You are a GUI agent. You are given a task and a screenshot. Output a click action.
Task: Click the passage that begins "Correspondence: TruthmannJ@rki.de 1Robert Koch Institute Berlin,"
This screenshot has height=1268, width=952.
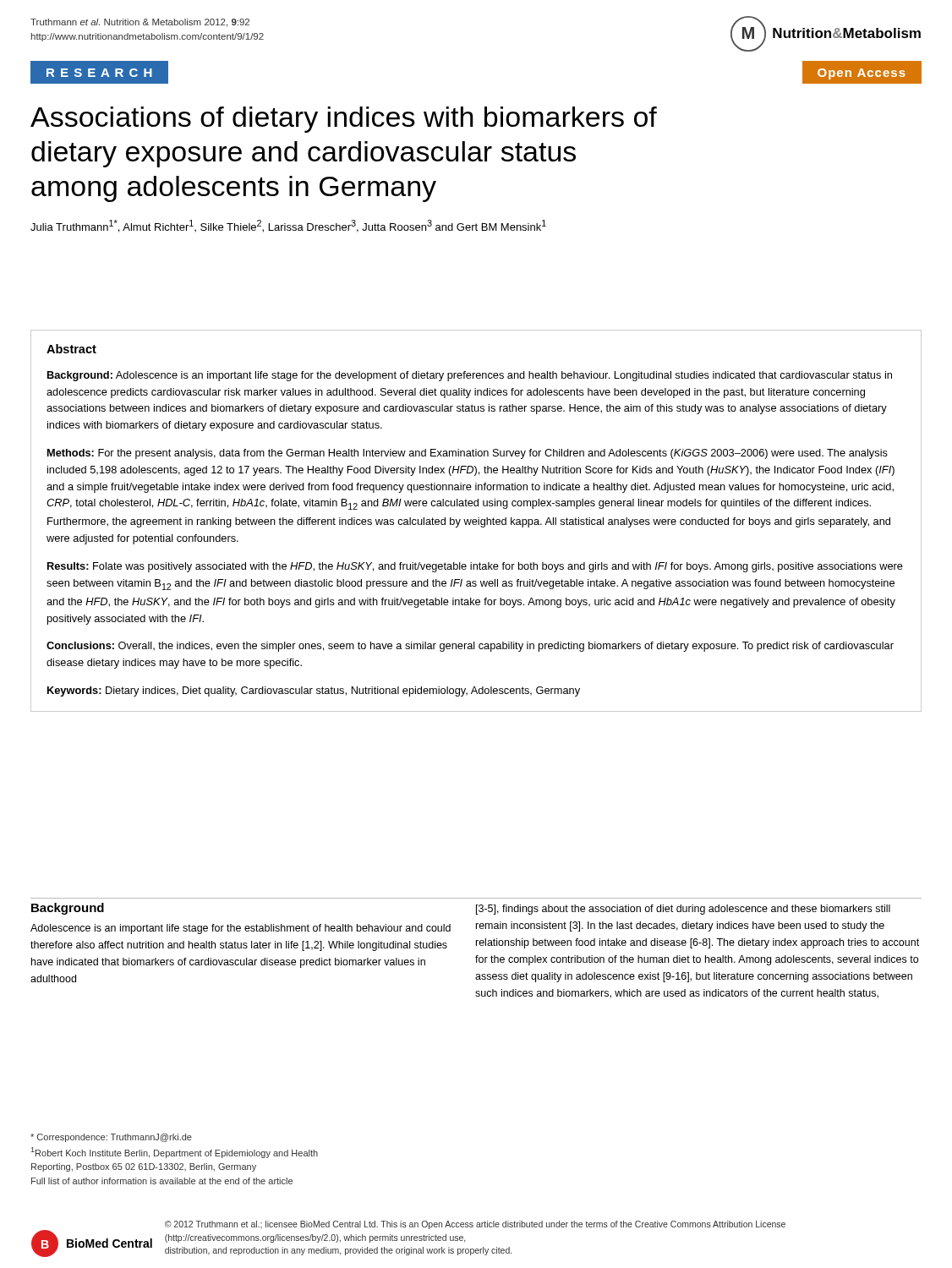click(242, 1159)
